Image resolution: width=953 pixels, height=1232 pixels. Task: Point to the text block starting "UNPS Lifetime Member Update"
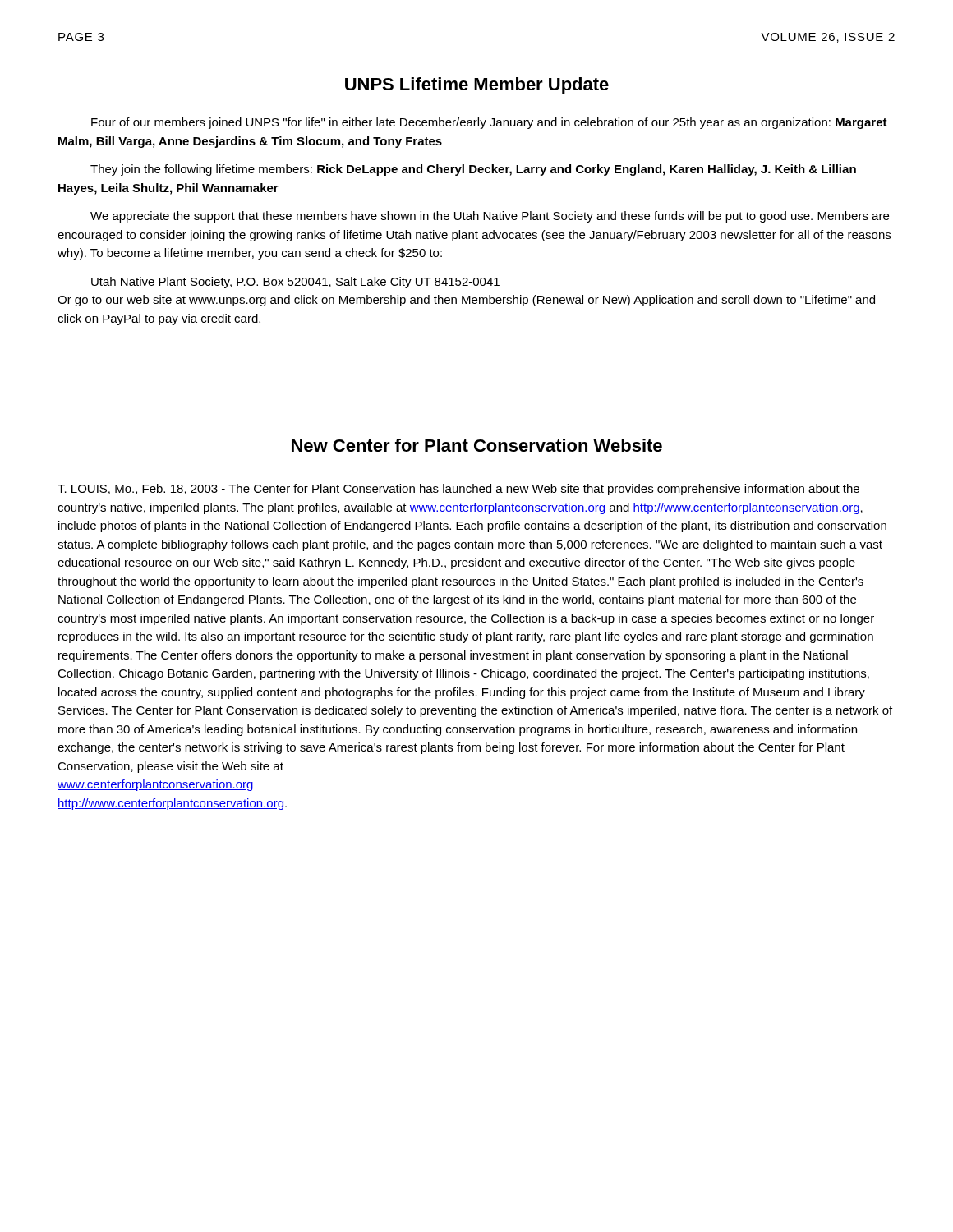[476, 84]
